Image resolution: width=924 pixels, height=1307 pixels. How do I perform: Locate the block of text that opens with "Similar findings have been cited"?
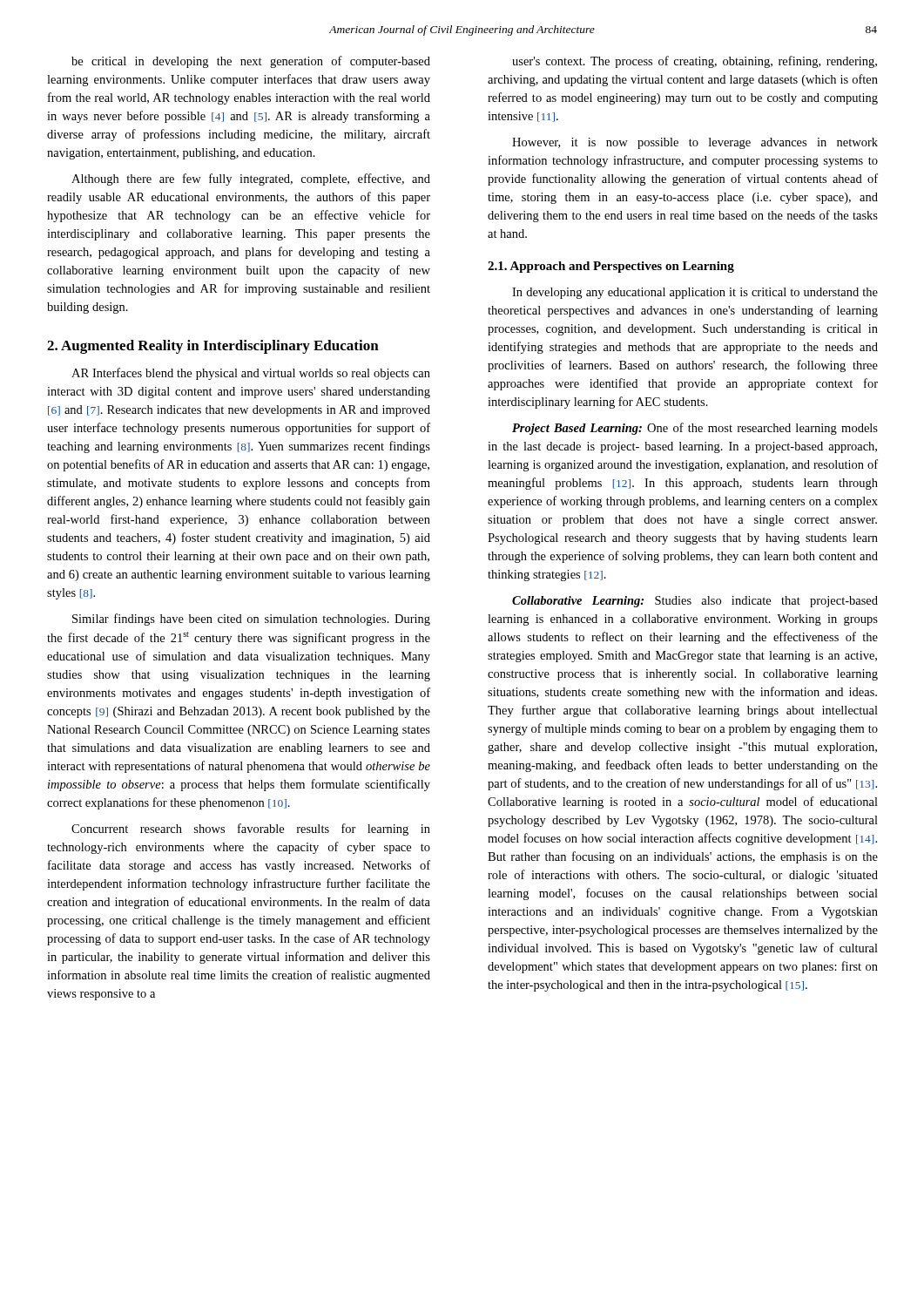[239, 711]
